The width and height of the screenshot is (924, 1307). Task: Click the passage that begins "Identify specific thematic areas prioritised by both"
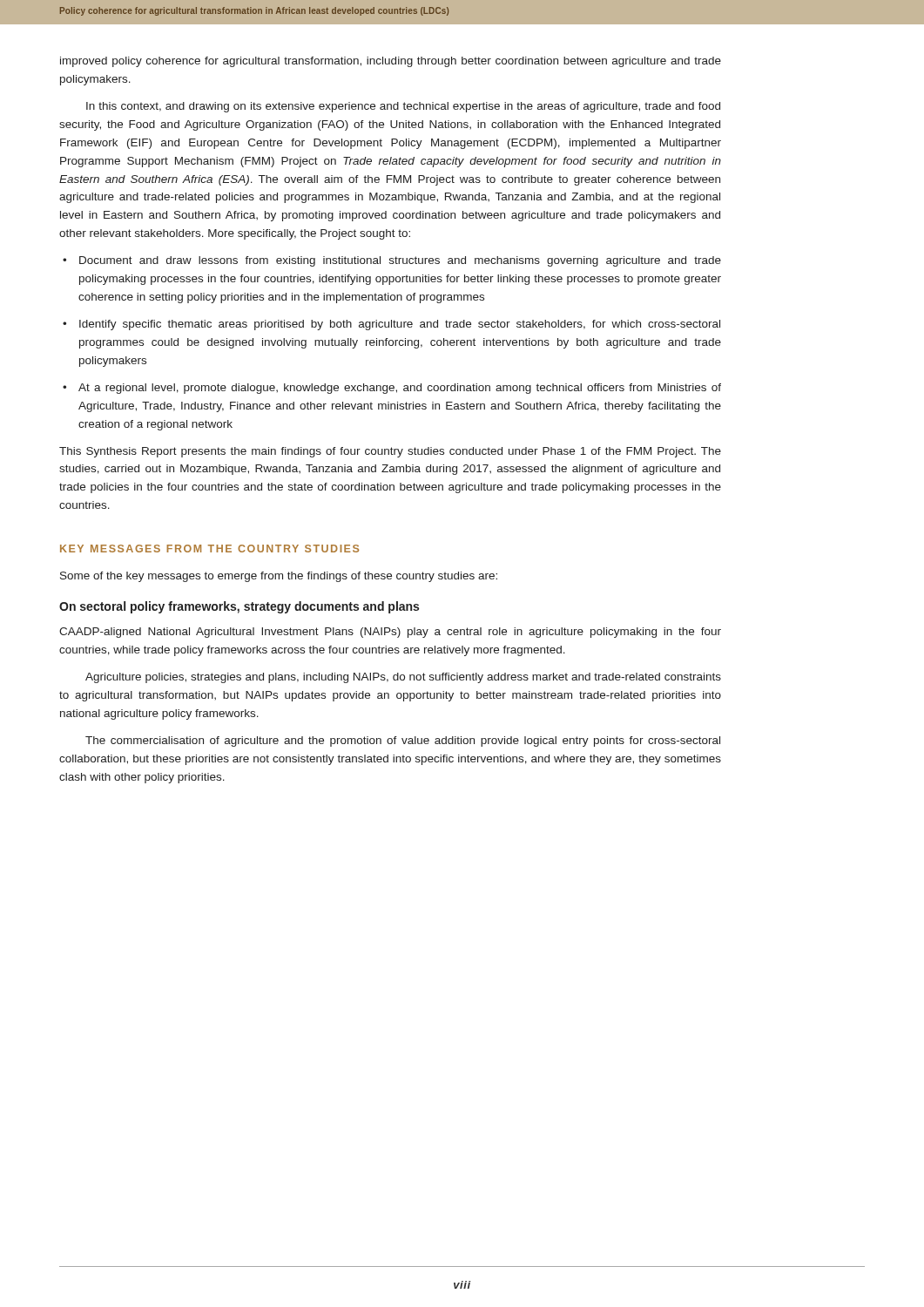tap(390, 343)
